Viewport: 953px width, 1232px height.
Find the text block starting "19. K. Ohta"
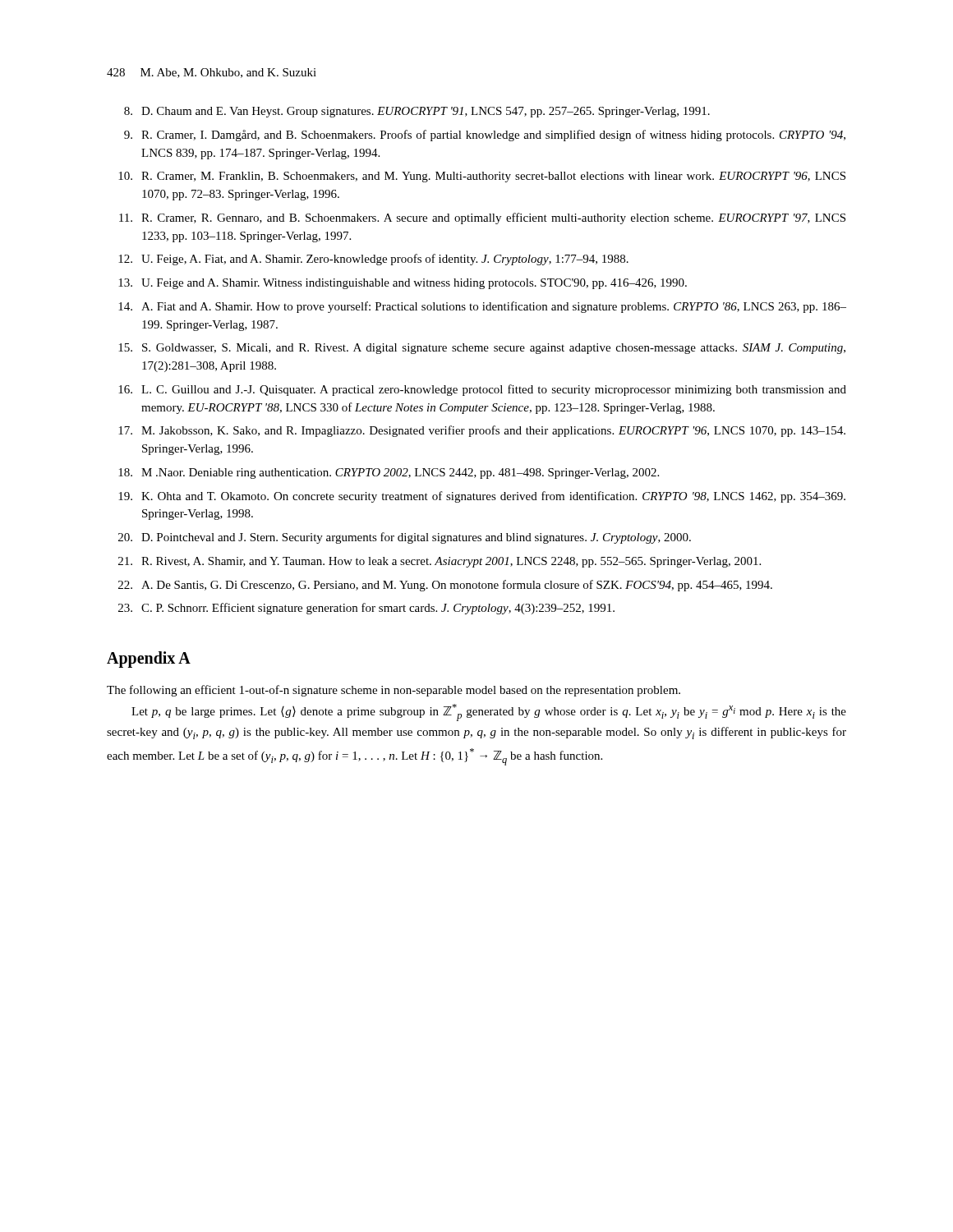pos(476,505)
